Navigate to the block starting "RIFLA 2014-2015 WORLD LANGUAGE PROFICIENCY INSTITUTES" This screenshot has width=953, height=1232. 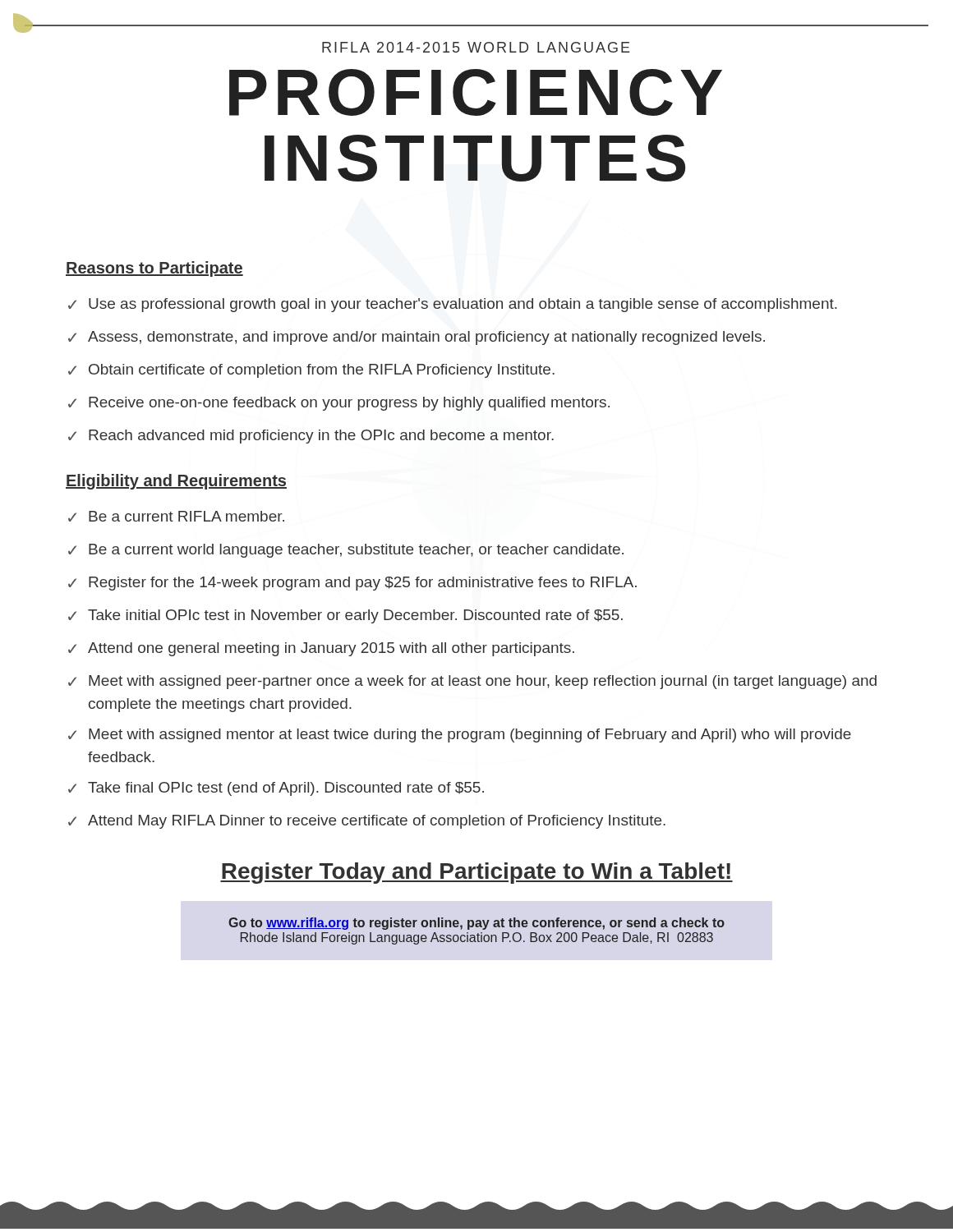(476, 115)
